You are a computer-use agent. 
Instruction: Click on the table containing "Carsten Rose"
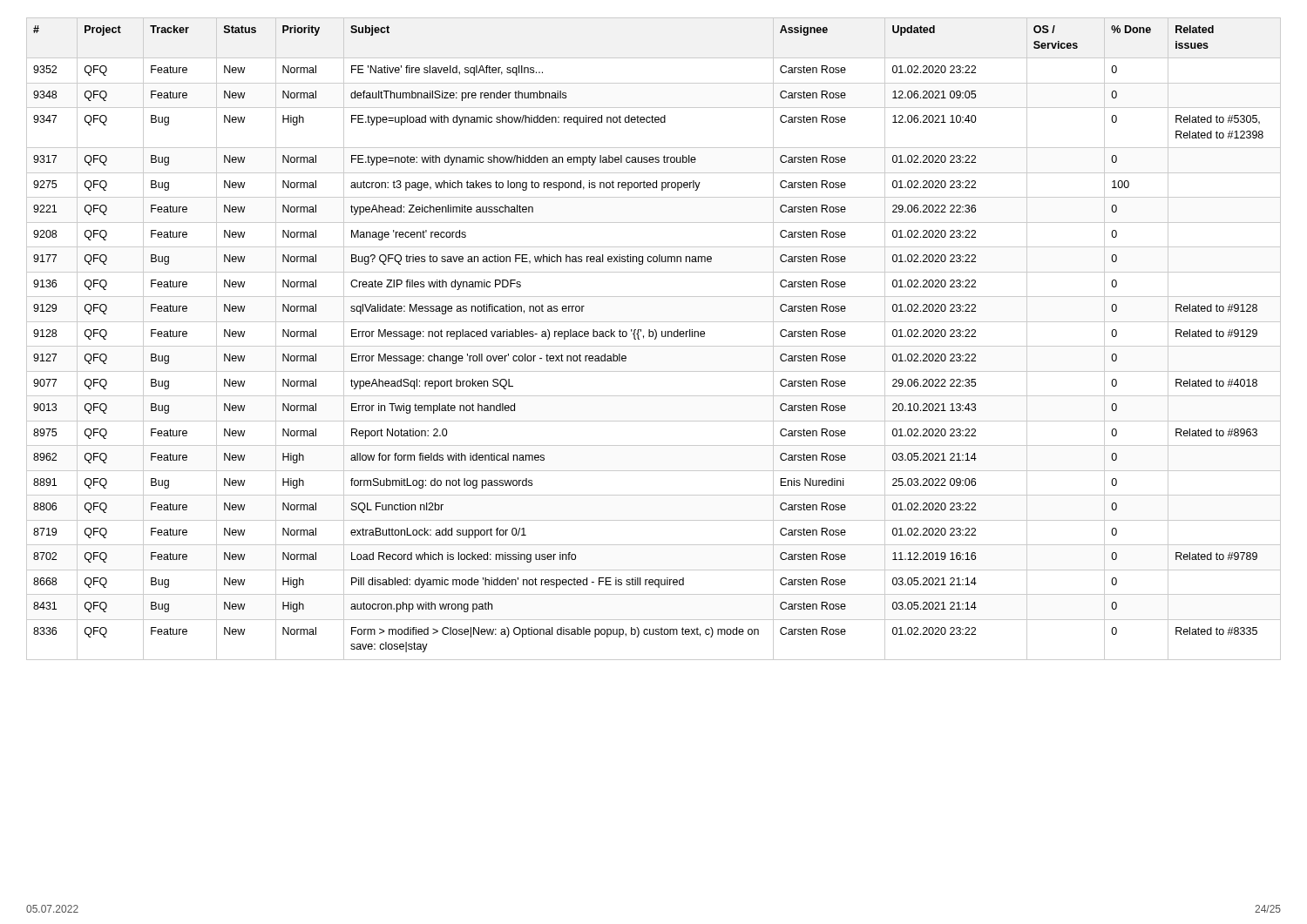[654, 339]
